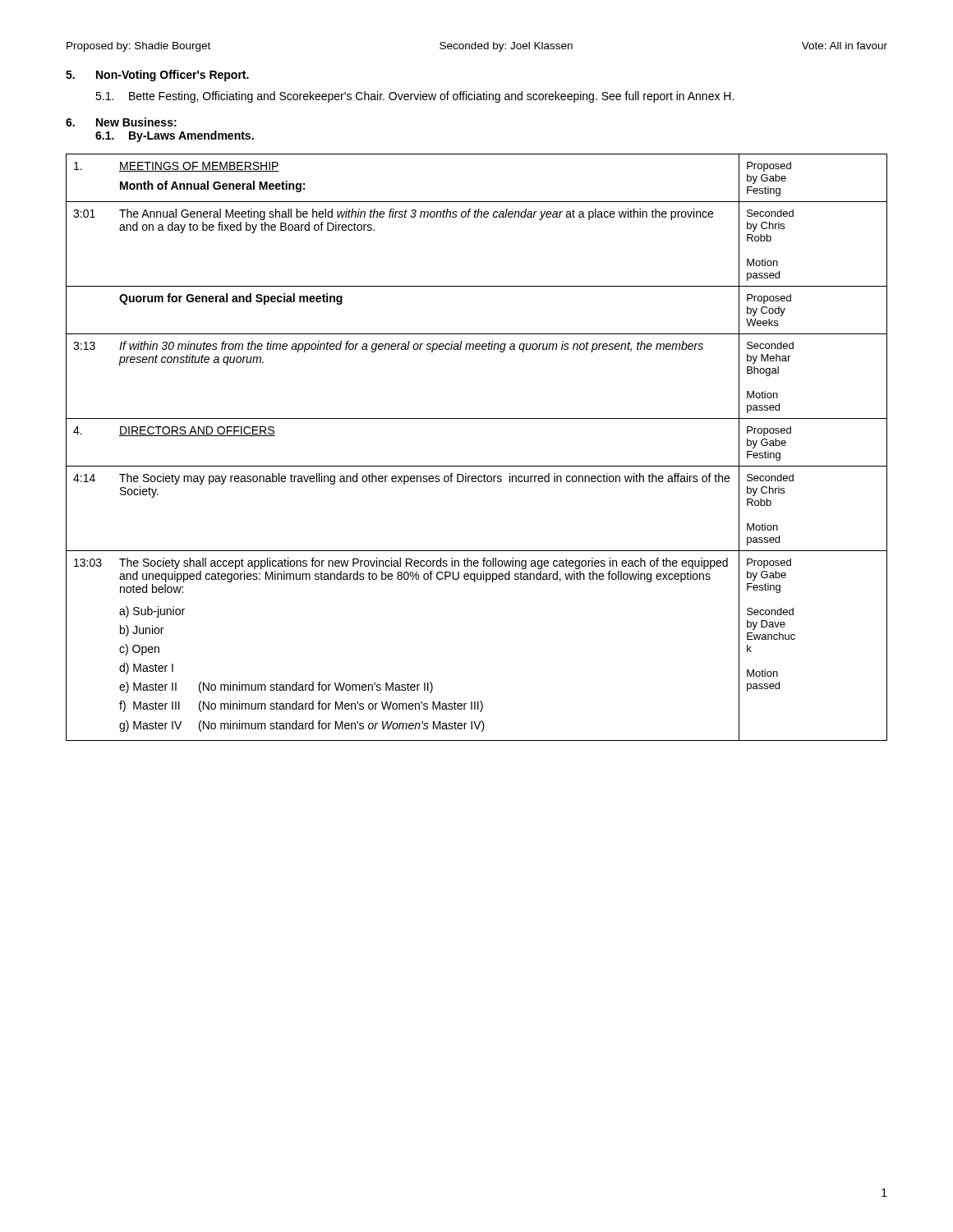Select the text starting "5. Non-Voting Officer's"

(158, 75)
